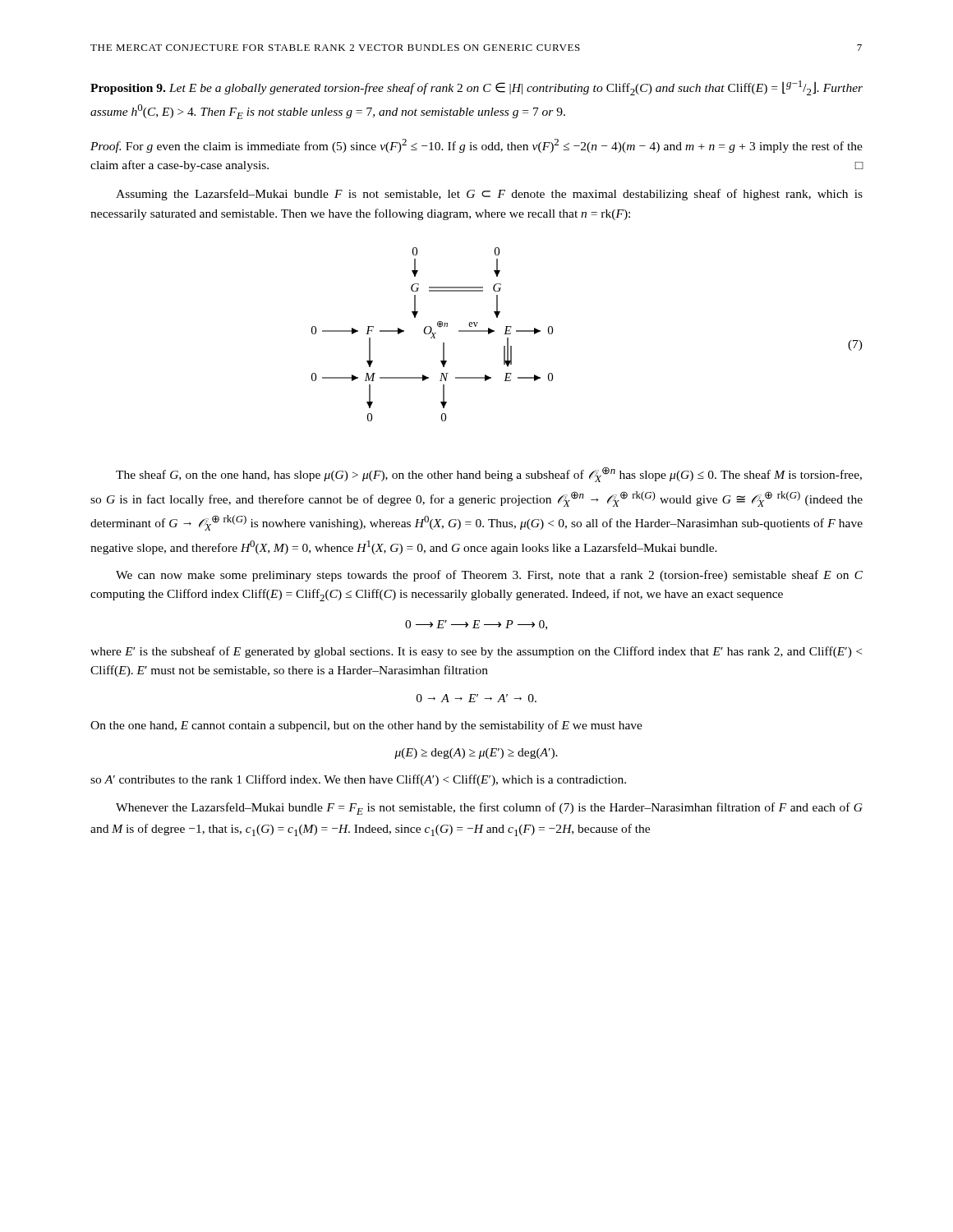
Task: Point to the block starting "Proposition 9. Let E be"
Action: pos(476,99)
